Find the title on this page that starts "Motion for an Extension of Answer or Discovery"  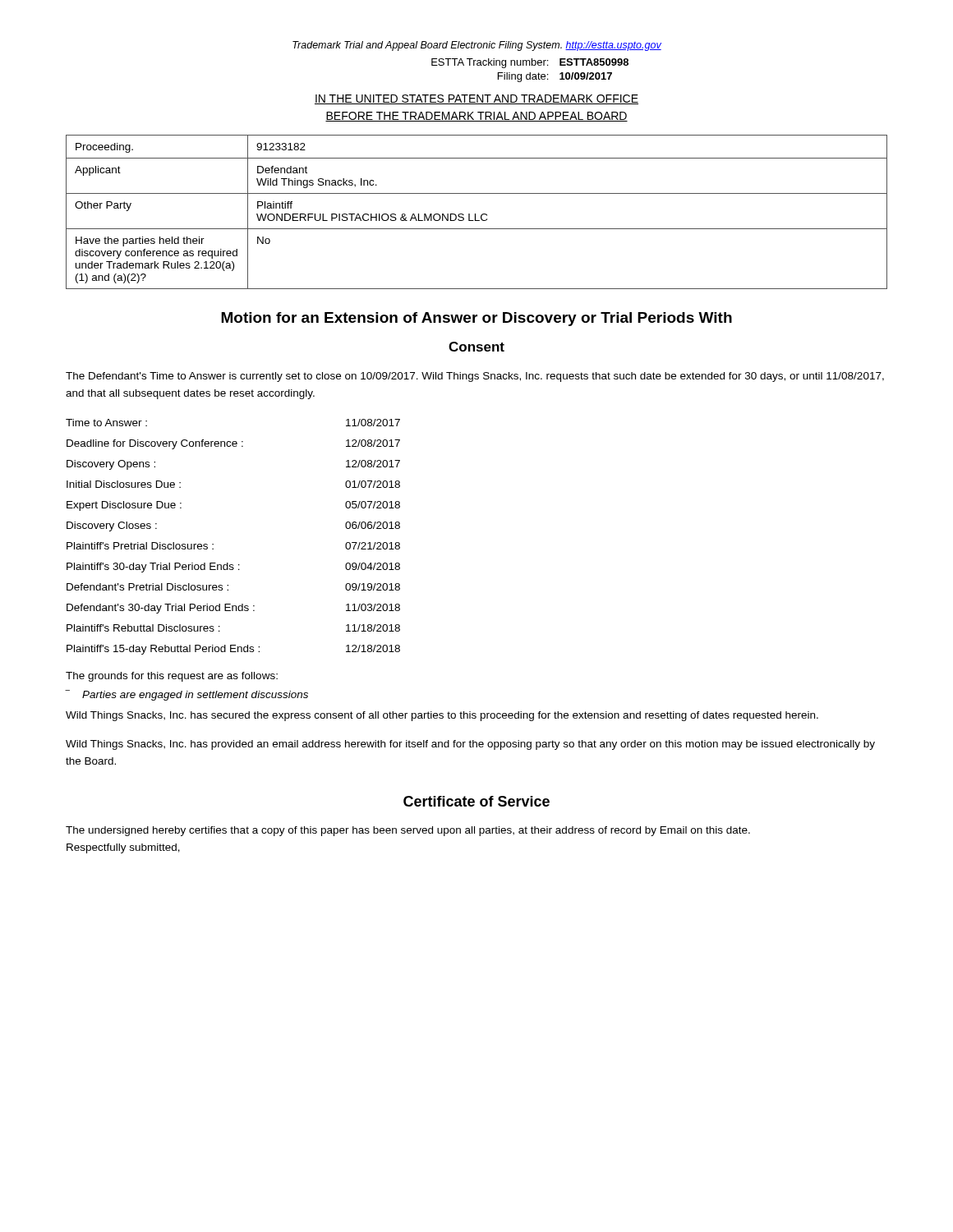(476, 317)
